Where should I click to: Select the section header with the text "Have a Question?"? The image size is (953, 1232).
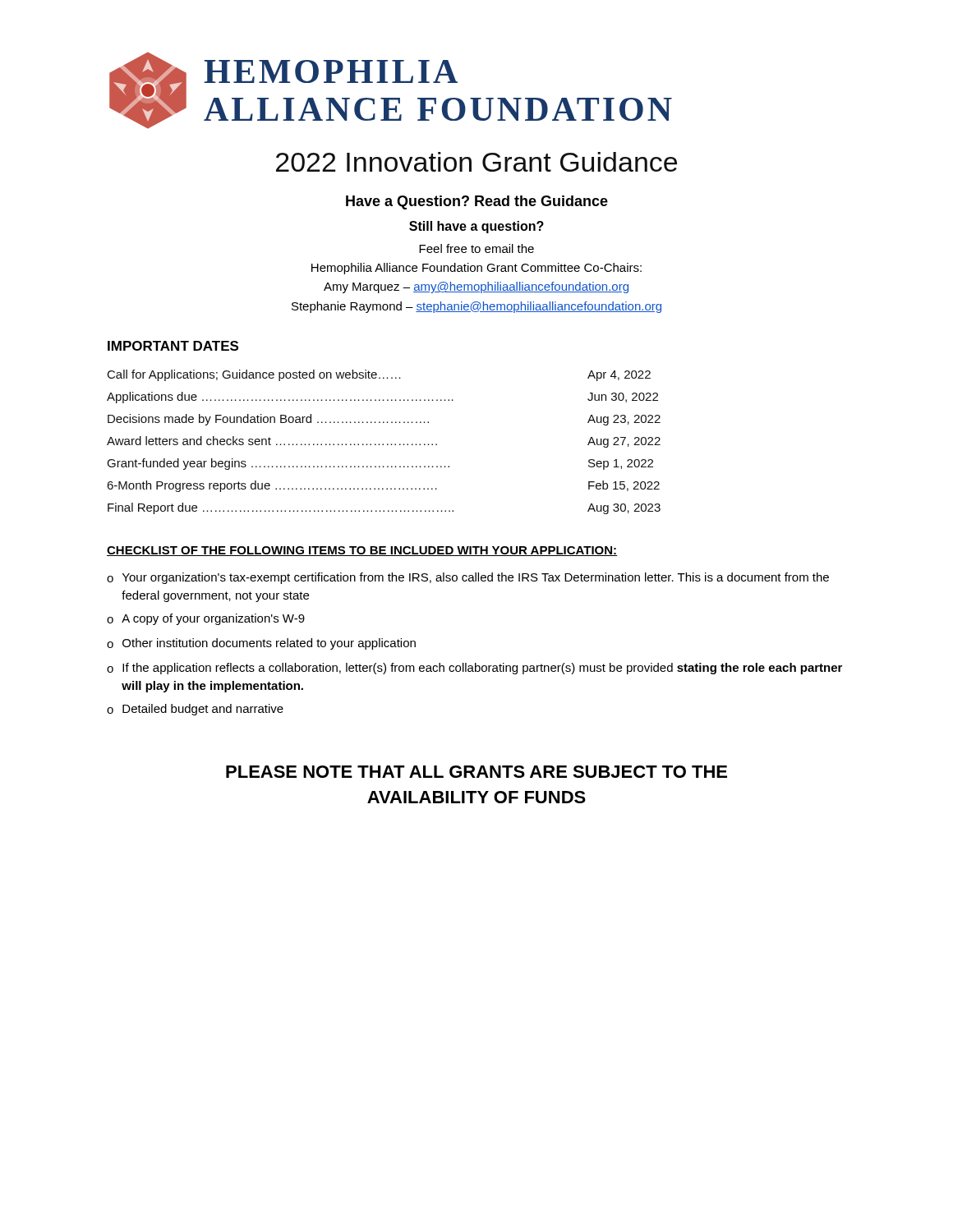pyautogui.click(x=476, y=201)
